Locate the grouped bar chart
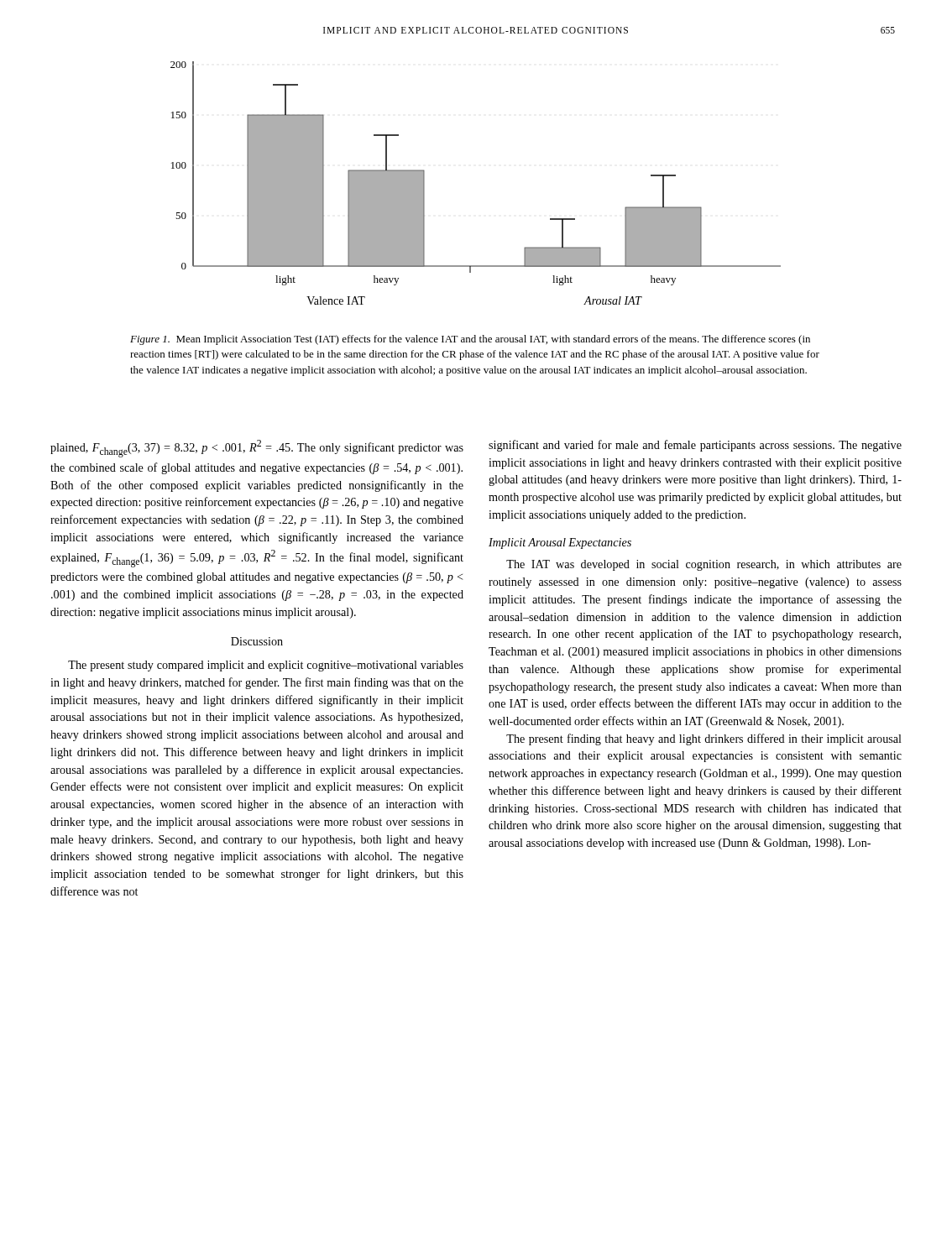 pos(476,185)
